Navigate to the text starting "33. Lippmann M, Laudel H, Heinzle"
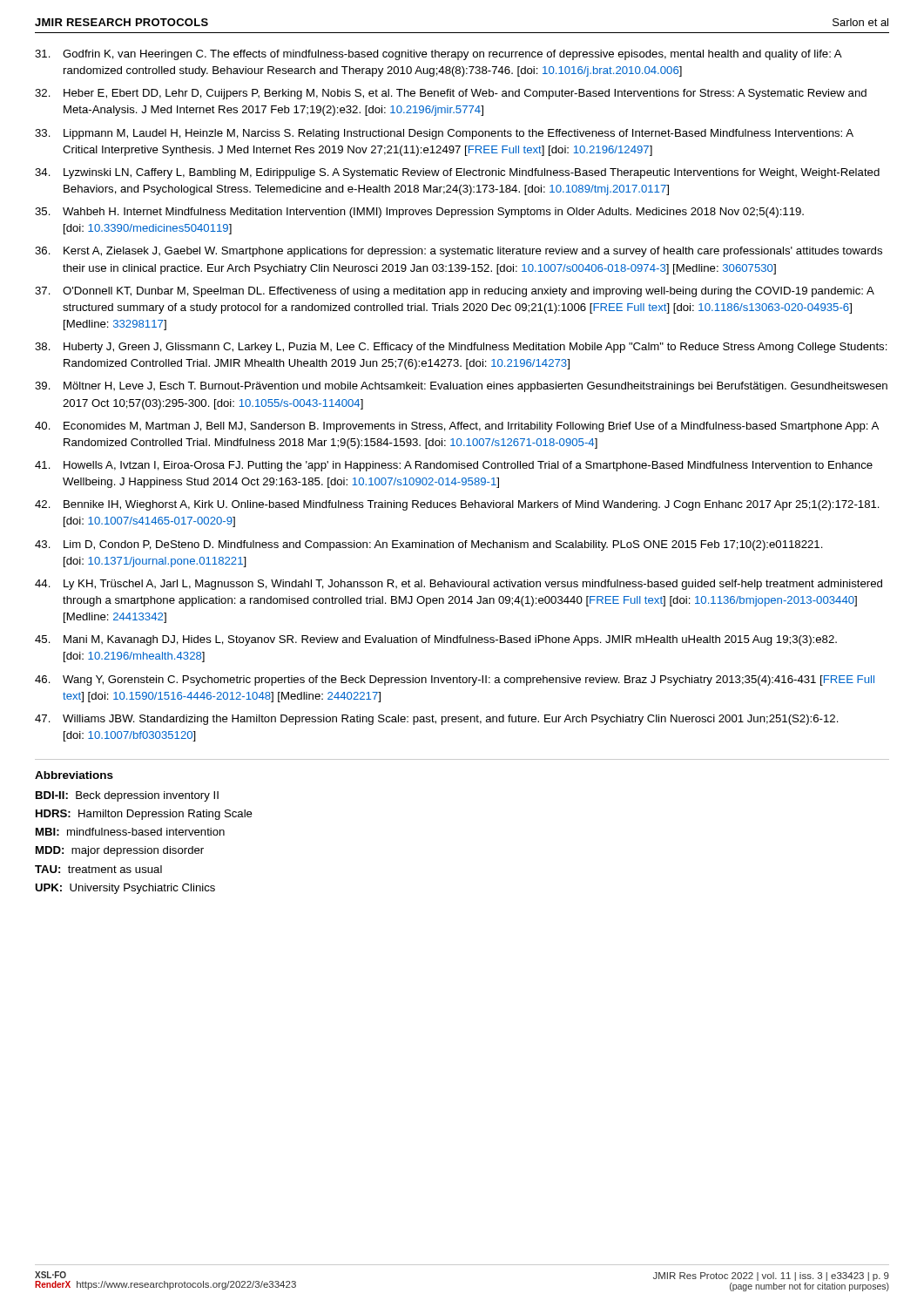This screenshot has width=924, height=1307. point(462,141)
